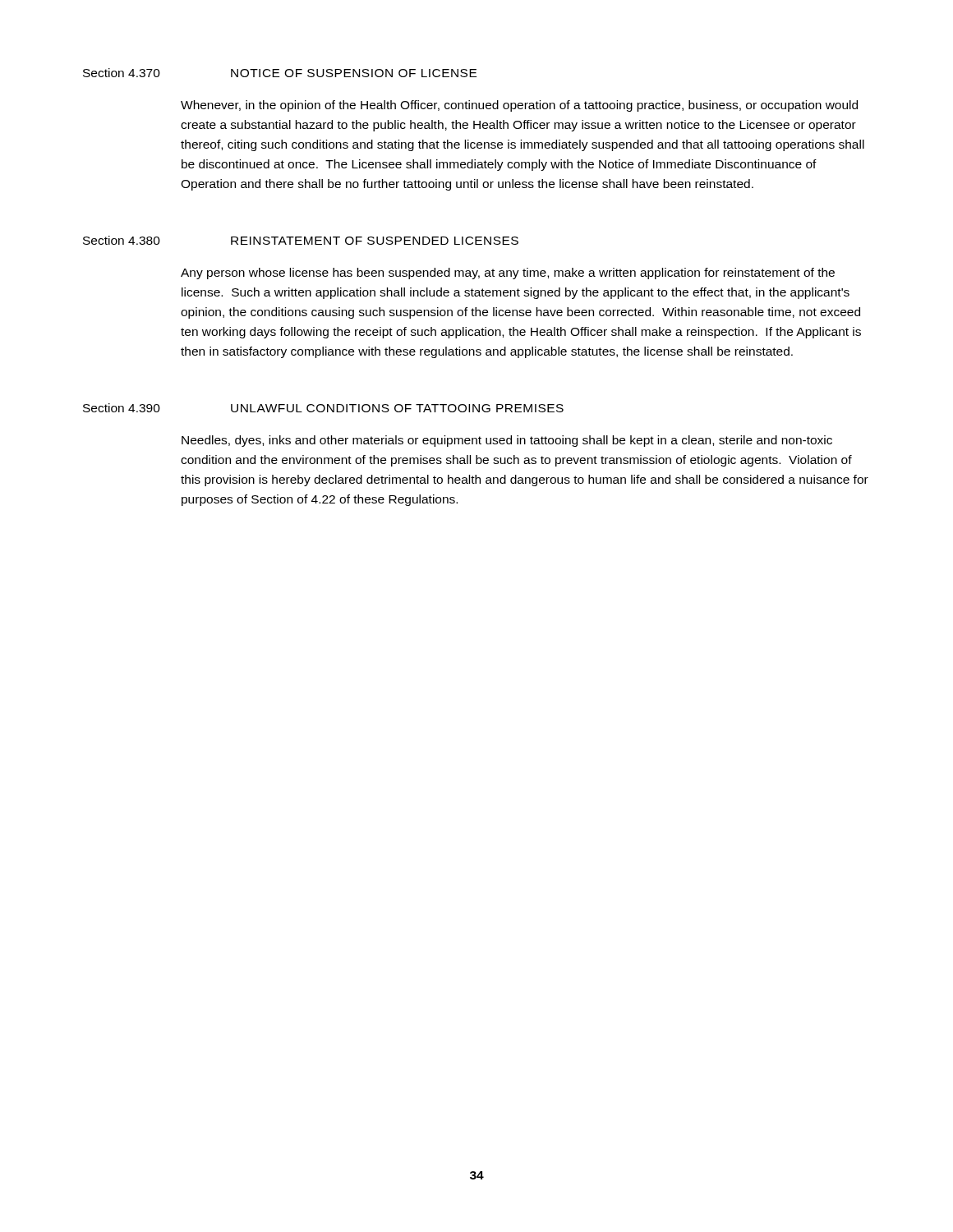The image size is (953, 1232).
Task: Click on the text block starting "Section 4.370 NOTICE OF SUSPENSION OF LICENSE"
Action: coord(280,73)
